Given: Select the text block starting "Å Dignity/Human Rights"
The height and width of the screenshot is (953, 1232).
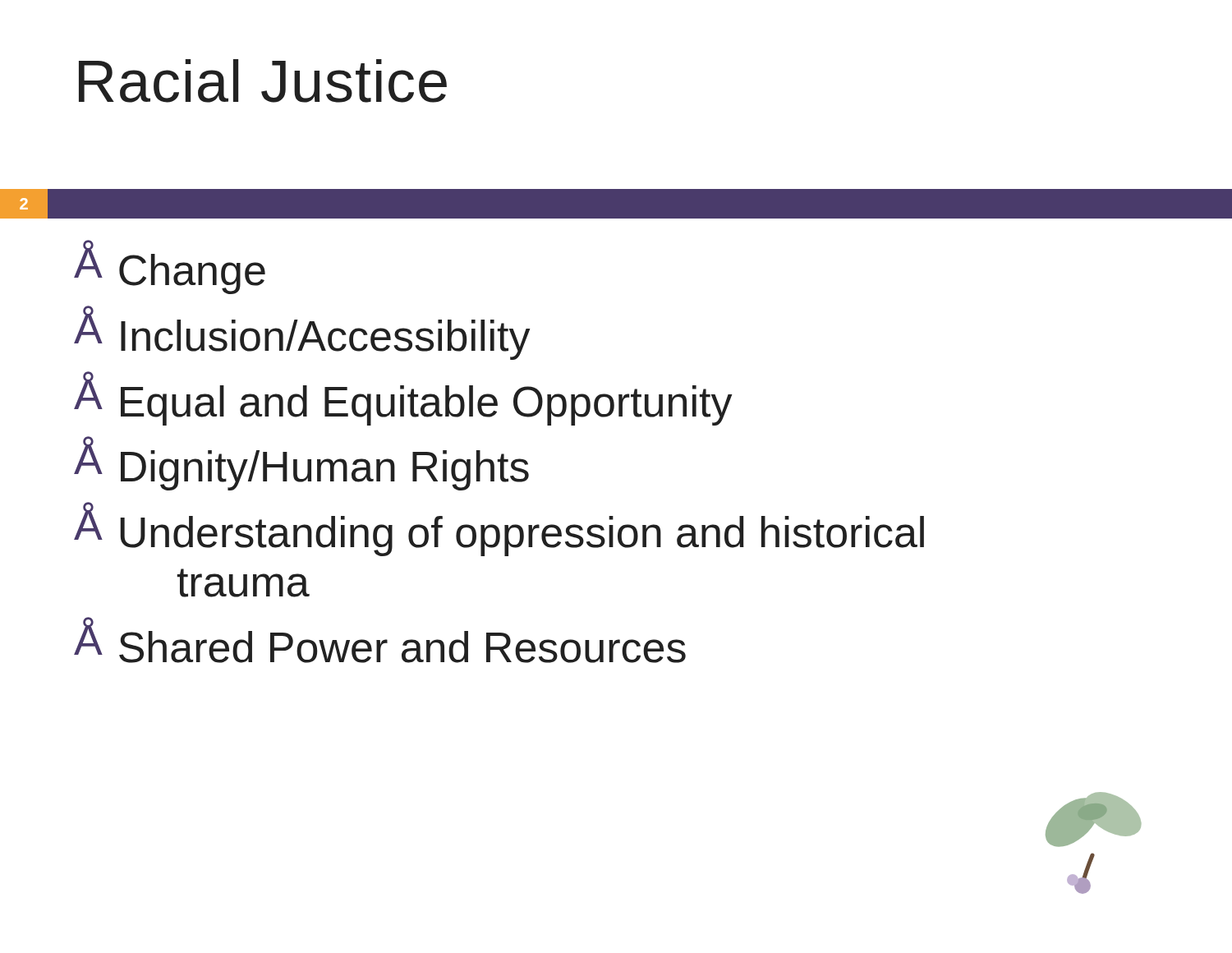Looking at the screenshot, I should (302, 468).
